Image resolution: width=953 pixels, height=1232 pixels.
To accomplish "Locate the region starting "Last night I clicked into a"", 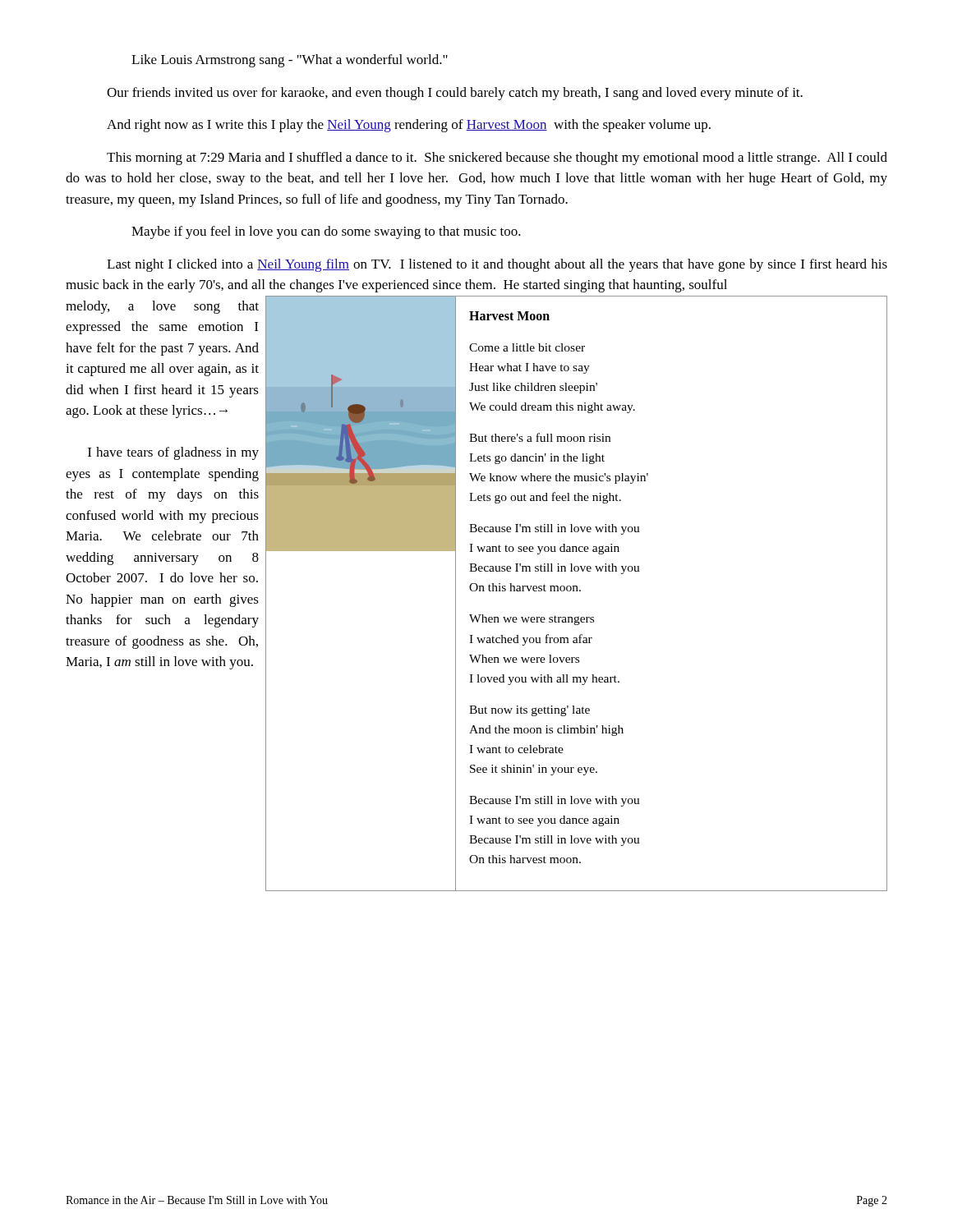I will coord(476,274).
